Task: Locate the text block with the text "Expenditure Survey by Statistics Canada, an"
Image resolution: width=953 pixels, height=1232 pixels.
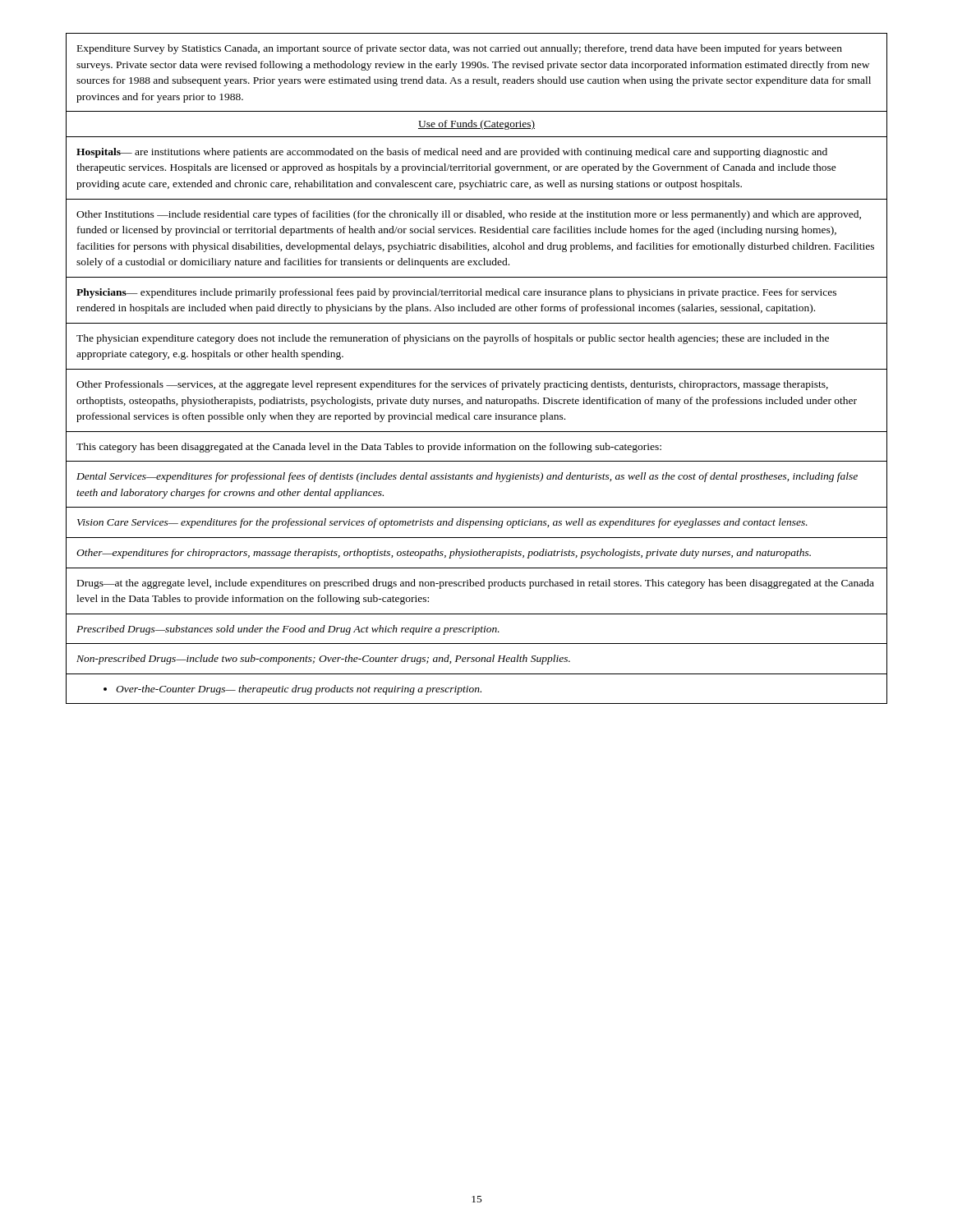Action: (474, 72)
